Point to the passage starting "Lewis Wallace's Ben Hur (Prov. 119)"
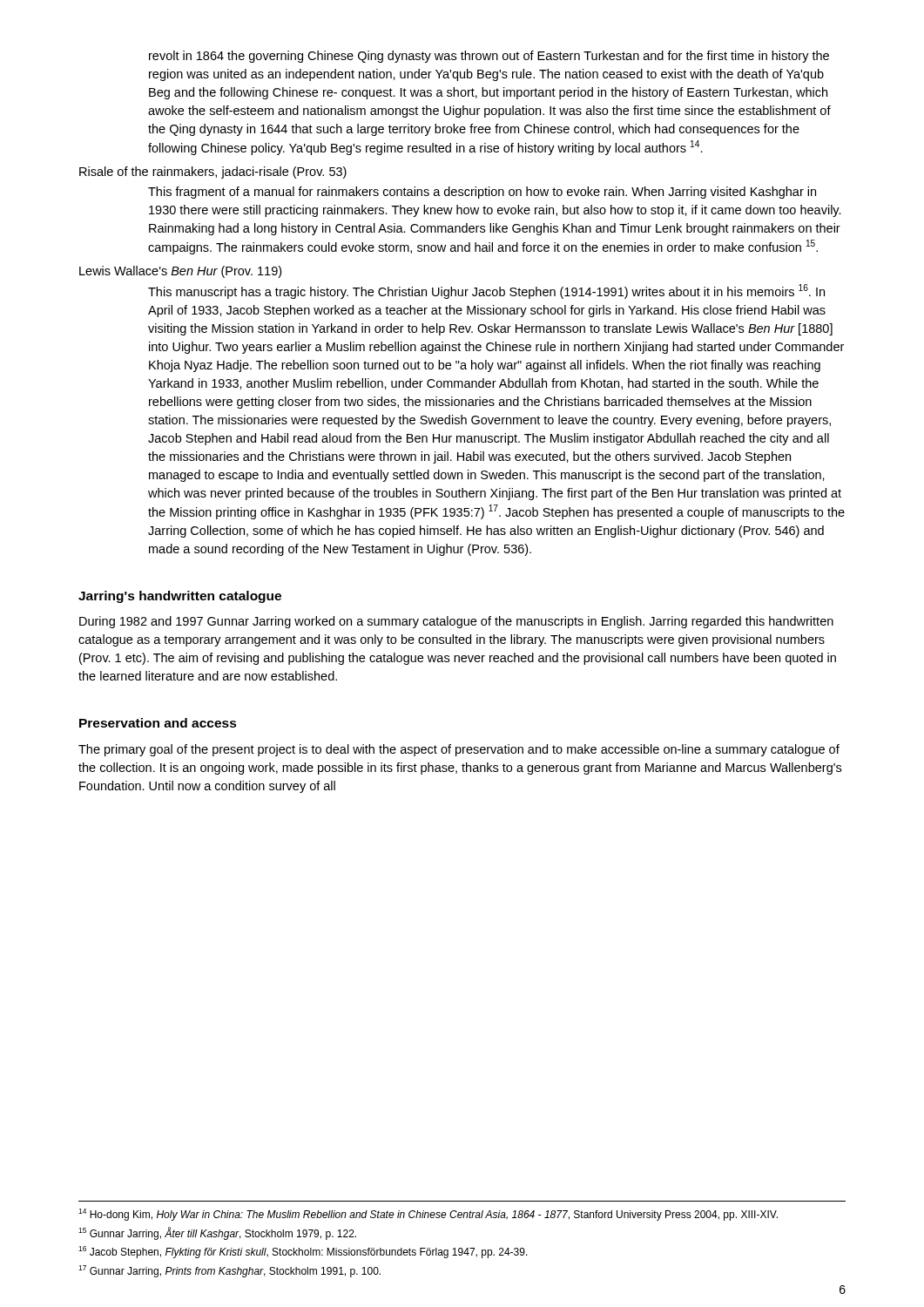This screenshot has height=1307, width=924. click(x=180, y=271)
